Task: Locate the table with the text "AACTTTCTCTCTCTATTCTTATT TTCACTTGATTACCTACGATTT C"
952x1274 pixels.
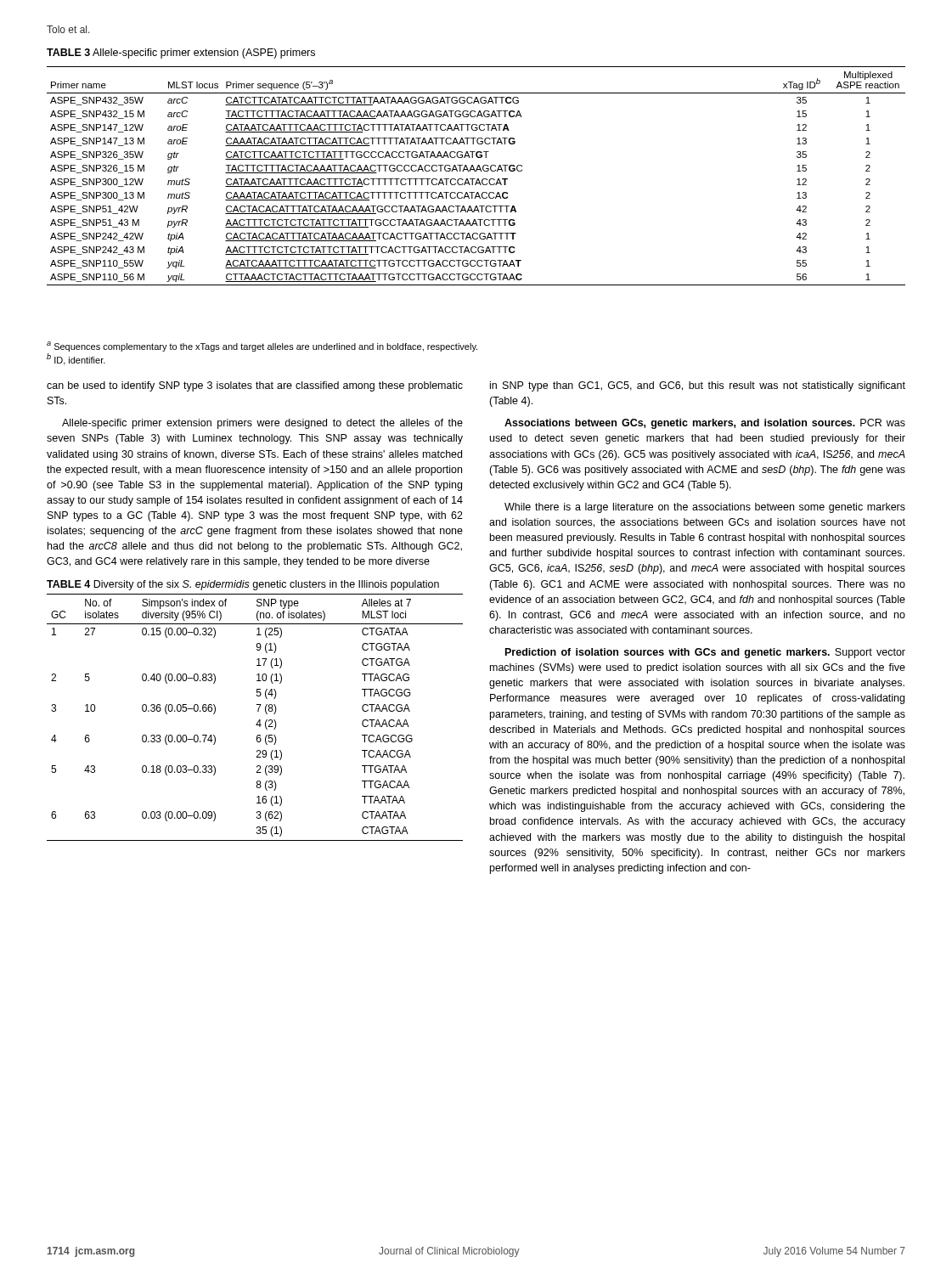Action: tap(476, 176)
